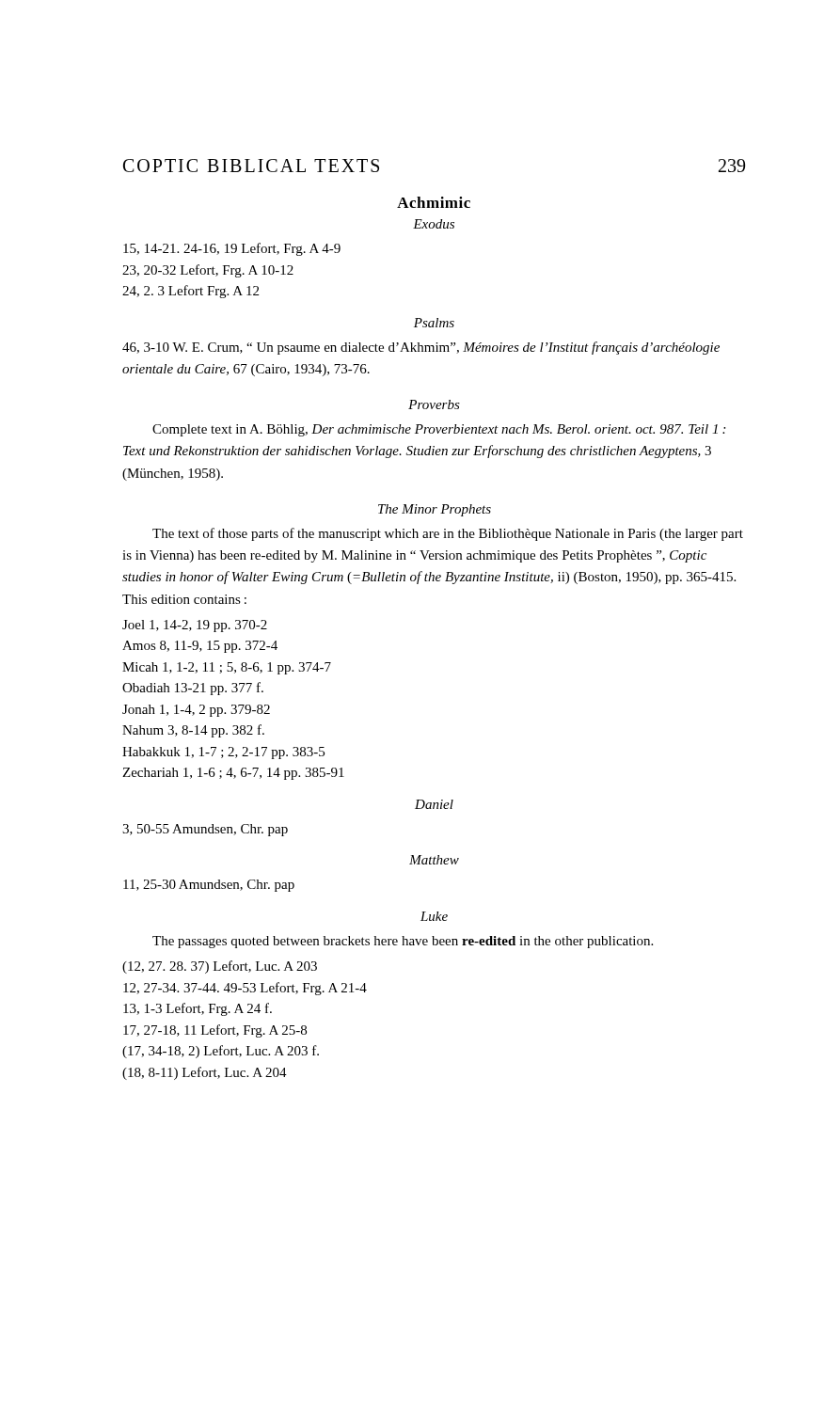Click on the list item containing "12, 27-34. 37-44."
Image resolution: width=840 pixels, height=1411 pixels.
pyautogui.click(x=244, y=987)
